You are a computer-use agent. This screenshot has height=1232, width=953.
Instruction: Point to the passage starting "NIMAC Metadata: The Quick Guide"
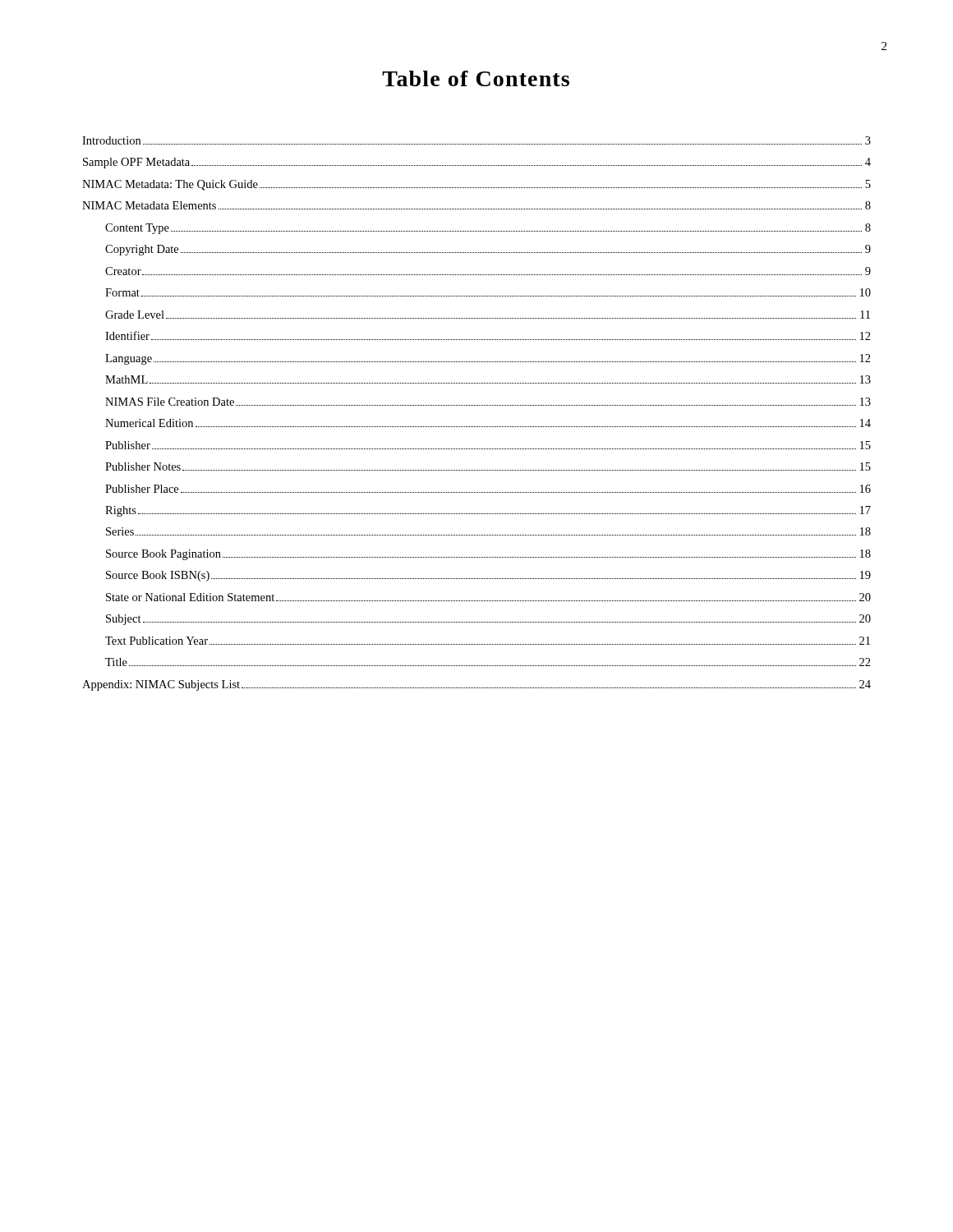(476, 184)
